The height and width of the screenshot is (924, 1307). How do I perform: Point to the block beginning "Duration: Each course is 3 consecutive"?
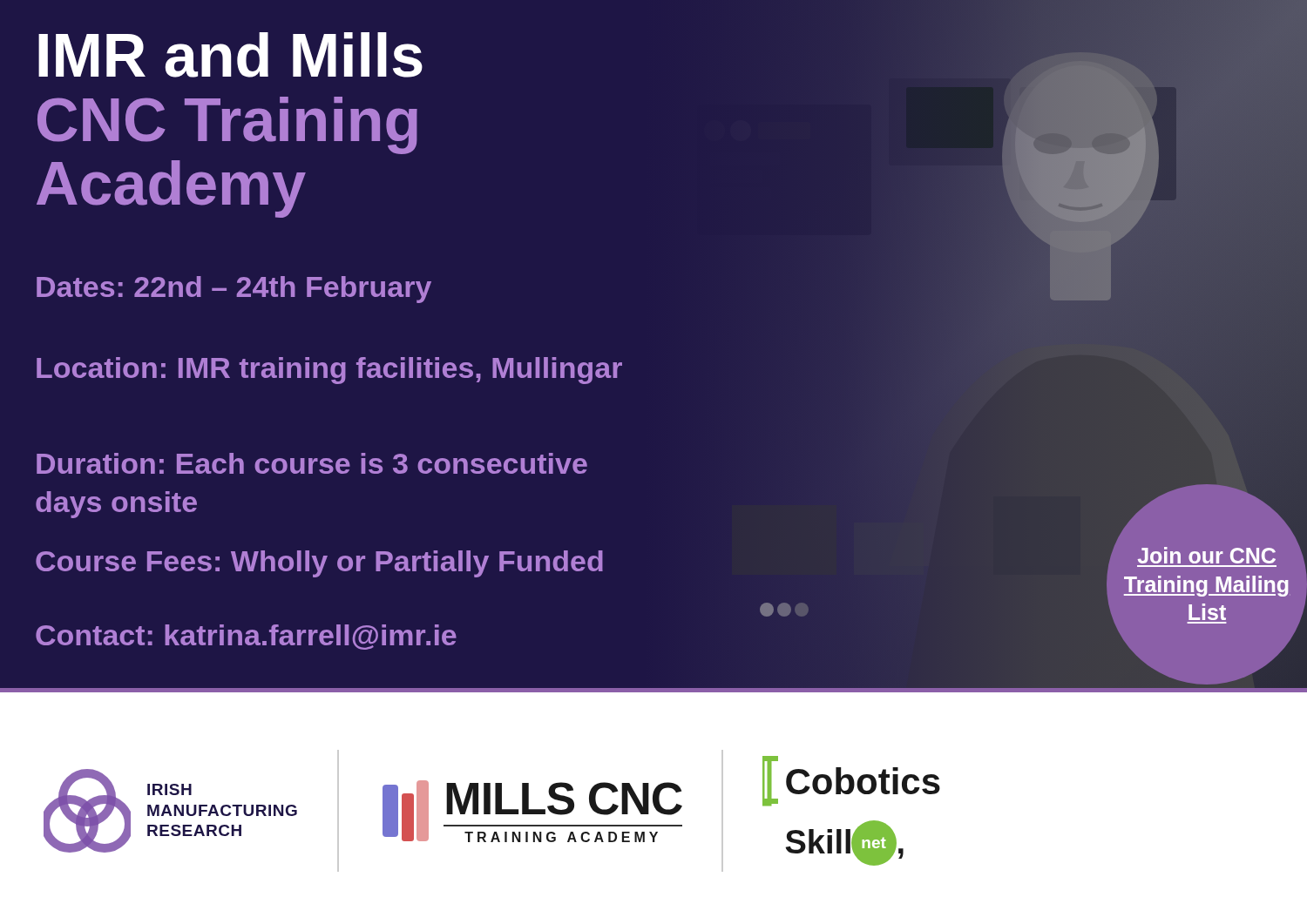tap(340, 483)
